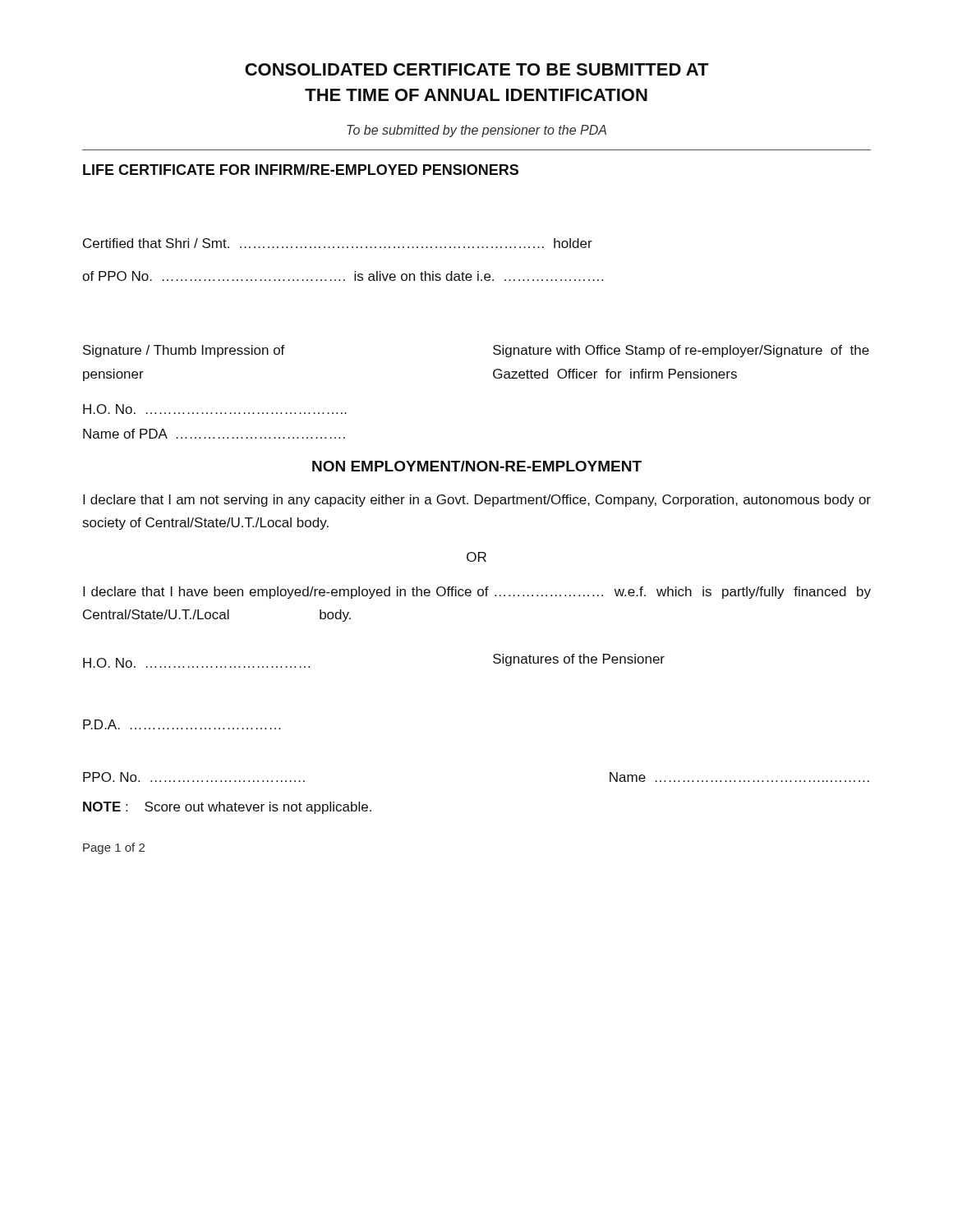Point to the block beginning "I declare that I have been employed/re-employed"
The image size is (953, 1232).
click(x=476, y=603)
